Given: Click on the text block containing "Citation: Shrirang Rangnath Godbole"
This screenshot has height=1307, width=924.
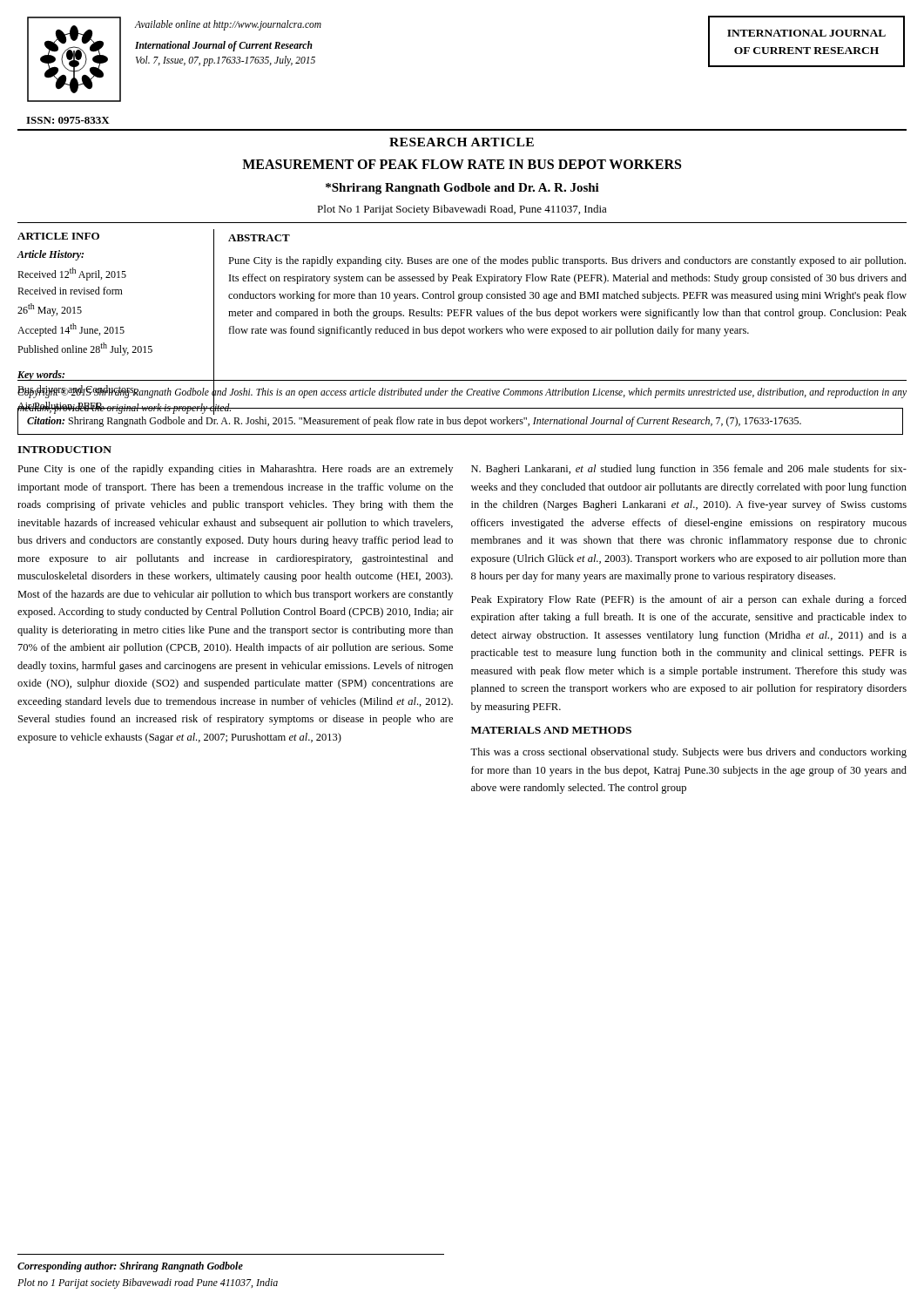Looking at the screenshot, I should click(x=414, y=421).
